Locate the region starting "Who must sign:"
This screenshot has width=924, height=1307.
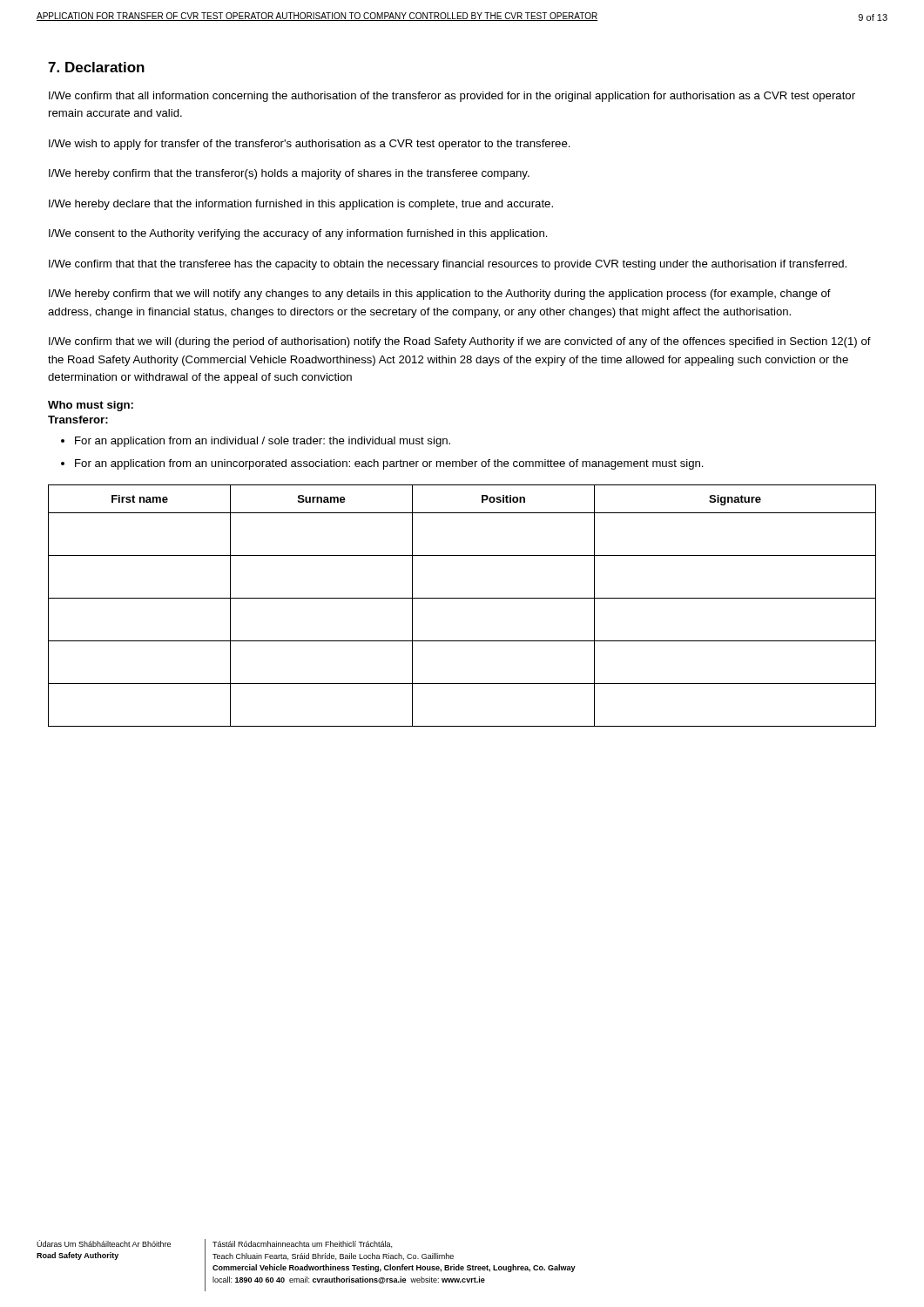tap(91, 405)
